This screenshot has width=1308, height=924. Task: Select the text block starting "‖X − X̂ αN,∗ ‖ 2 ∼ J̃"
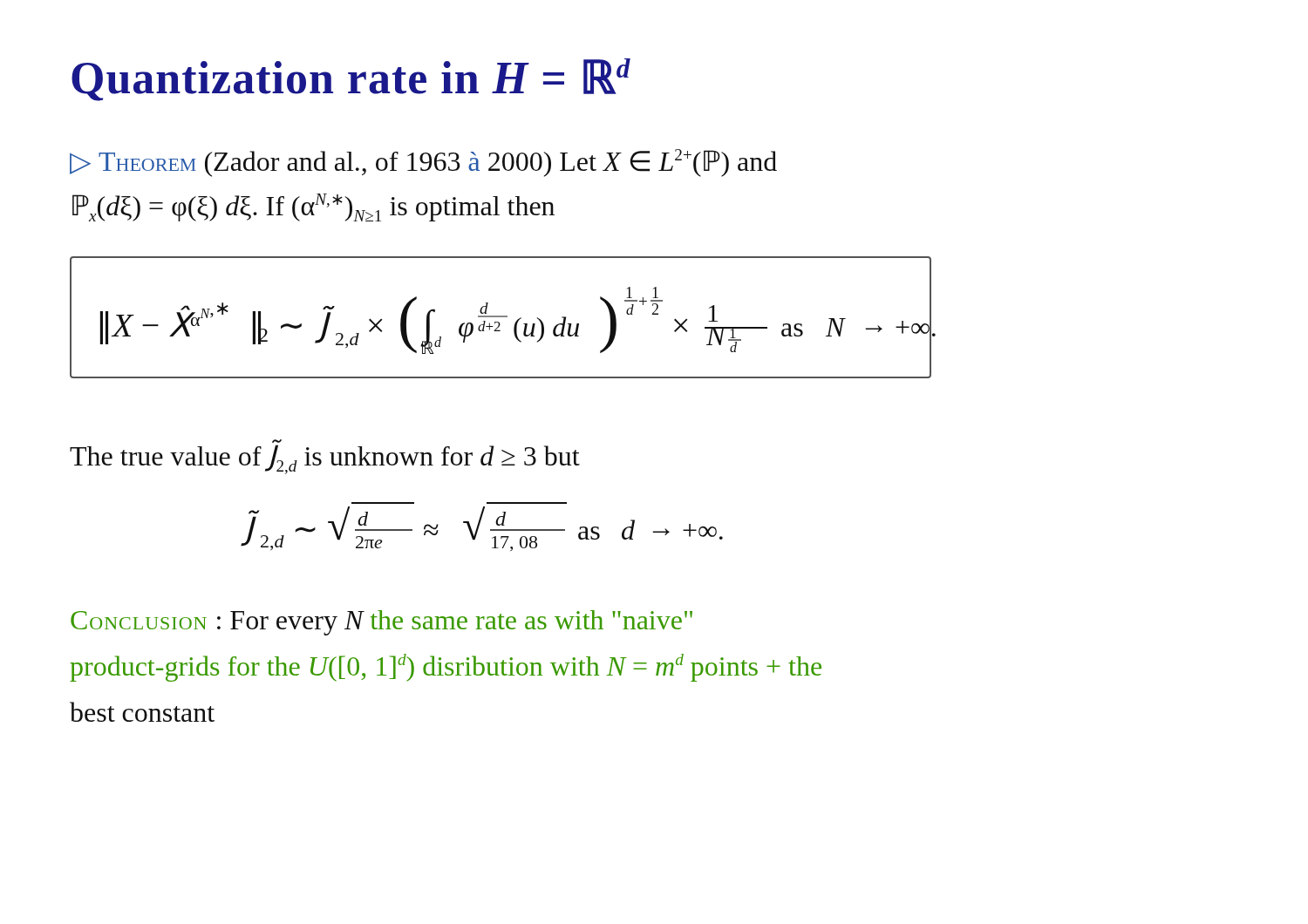click(x=504, y=317)
